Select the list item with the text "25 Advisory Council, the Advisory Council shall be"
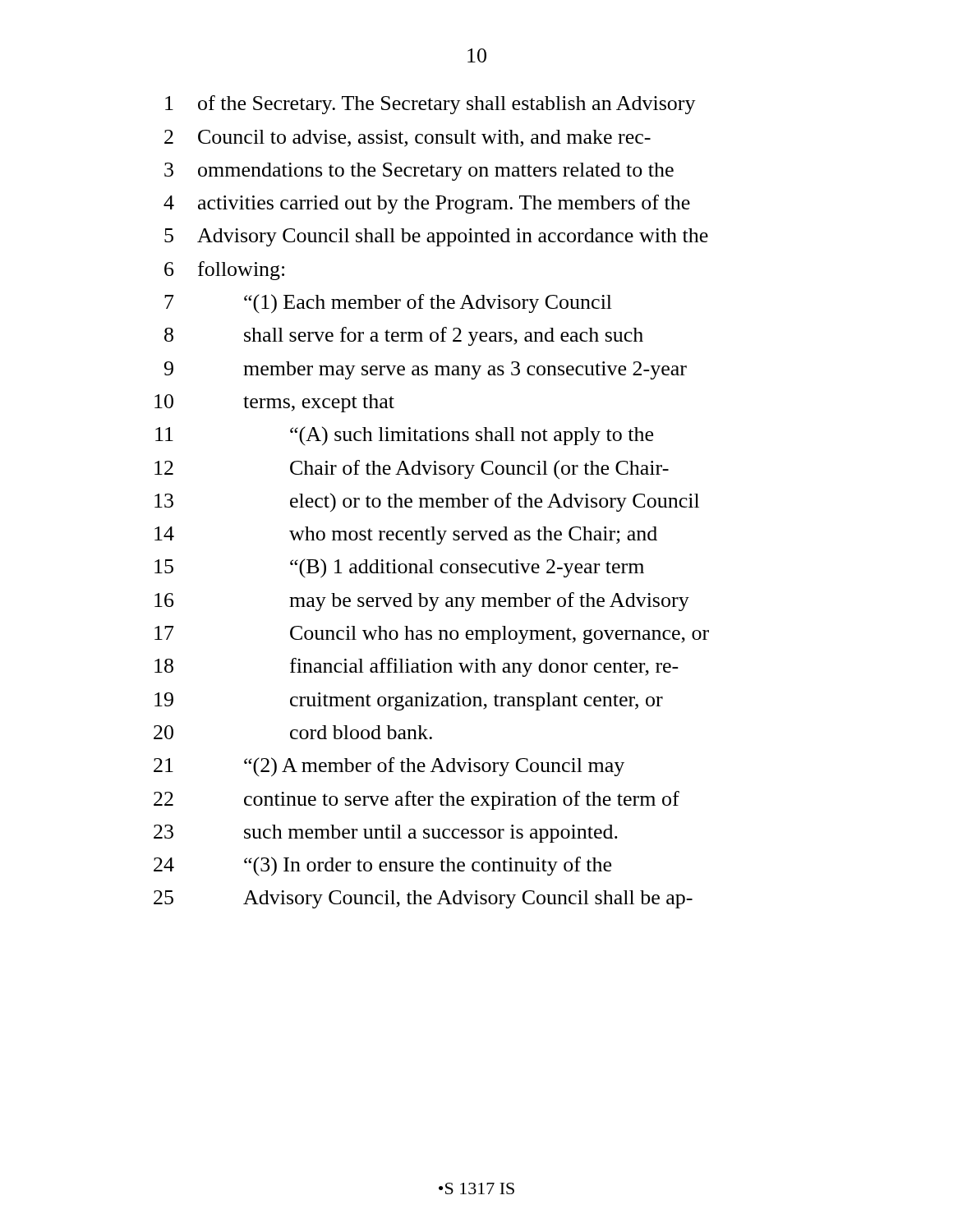The image size is (953, 1232). click(492, 898)
